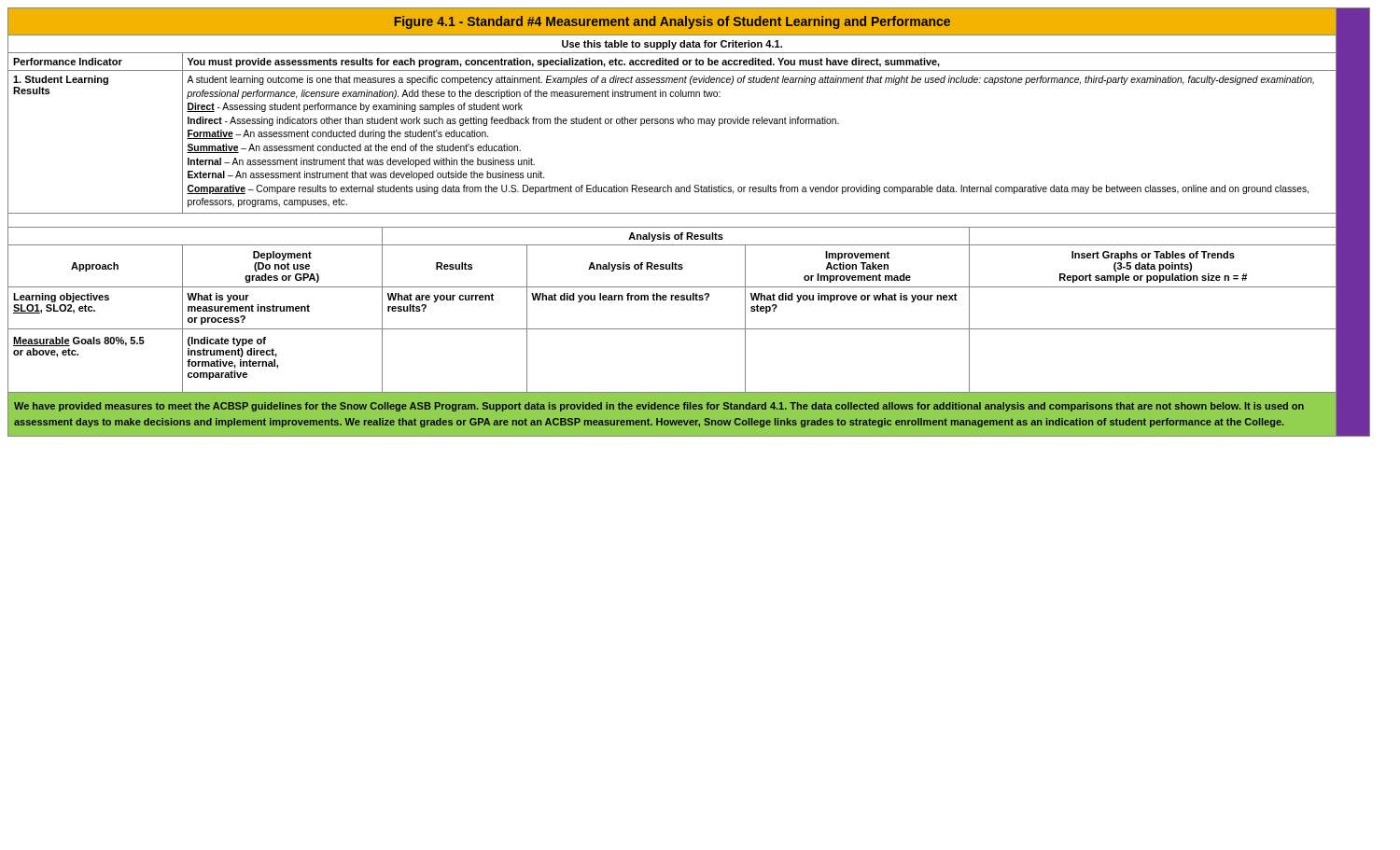Click on the table containing "Approach Deployment(Do not usegrades or"
Screen dimensions: 850x1400
[689, 266]
